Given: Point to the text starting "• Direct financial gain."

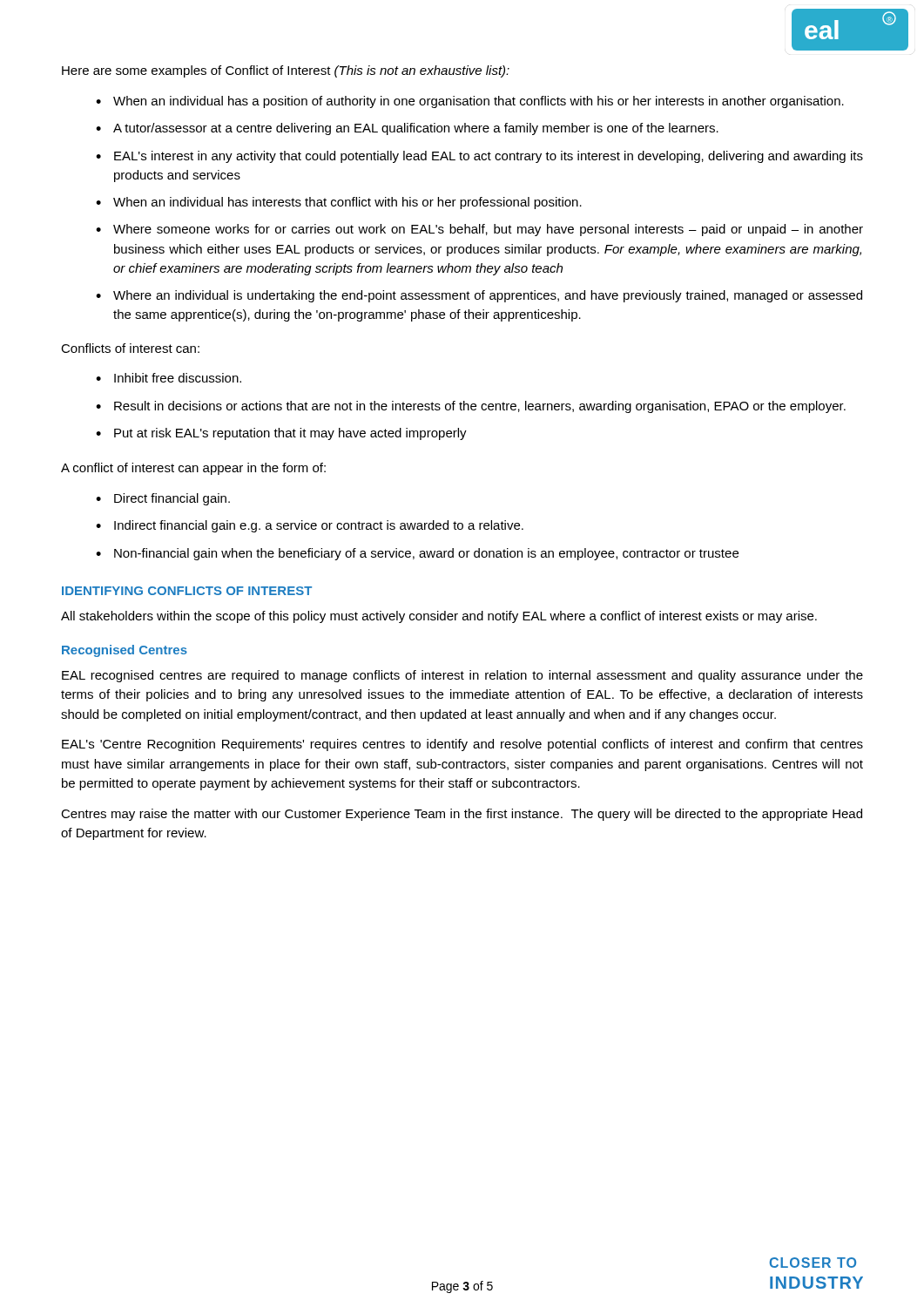Looking at the screenshot, I should coord(163,499).
